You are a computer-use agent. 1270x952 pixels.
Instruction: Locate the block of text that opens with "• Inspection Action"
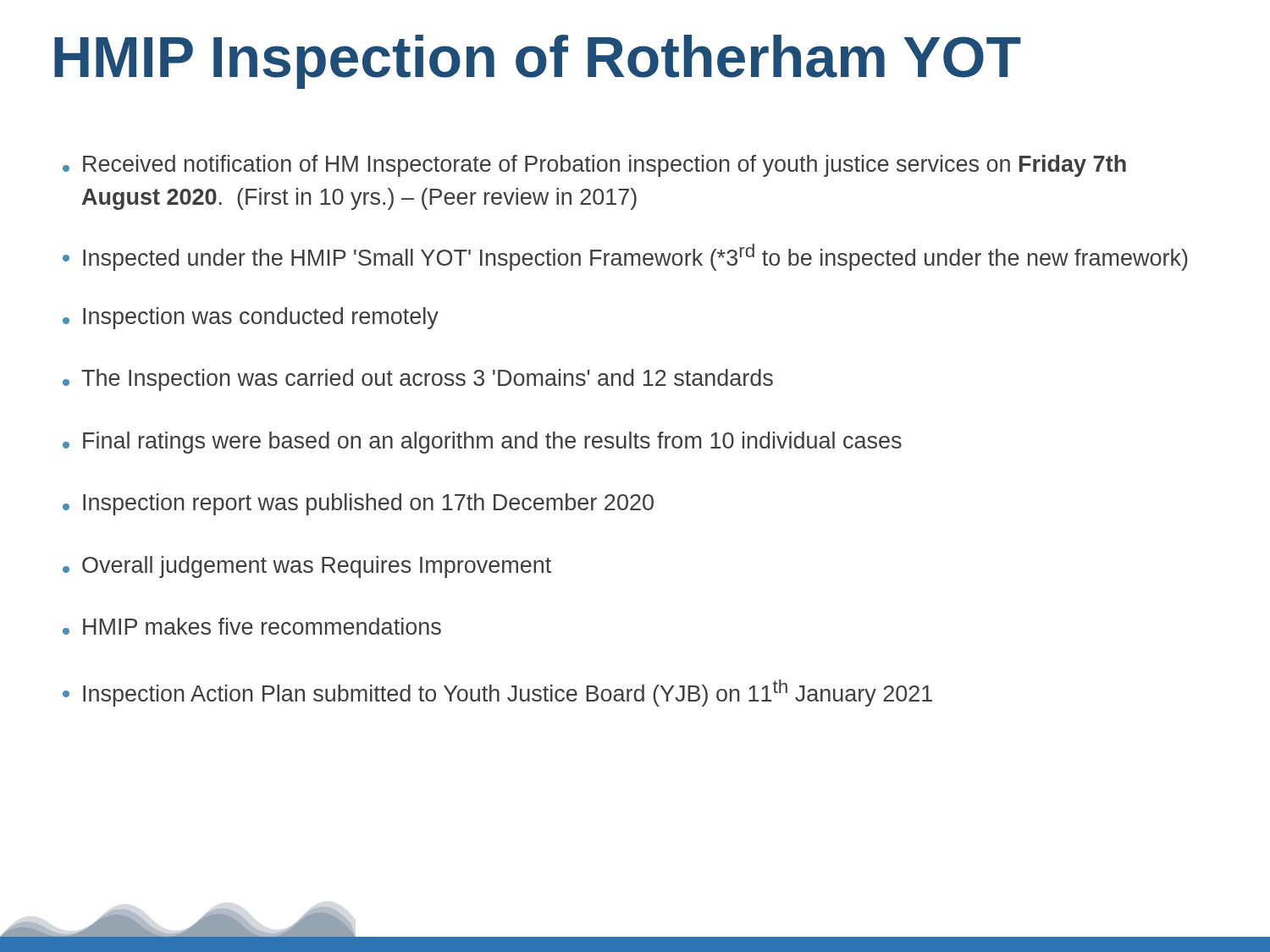click(x=627, y=693)
